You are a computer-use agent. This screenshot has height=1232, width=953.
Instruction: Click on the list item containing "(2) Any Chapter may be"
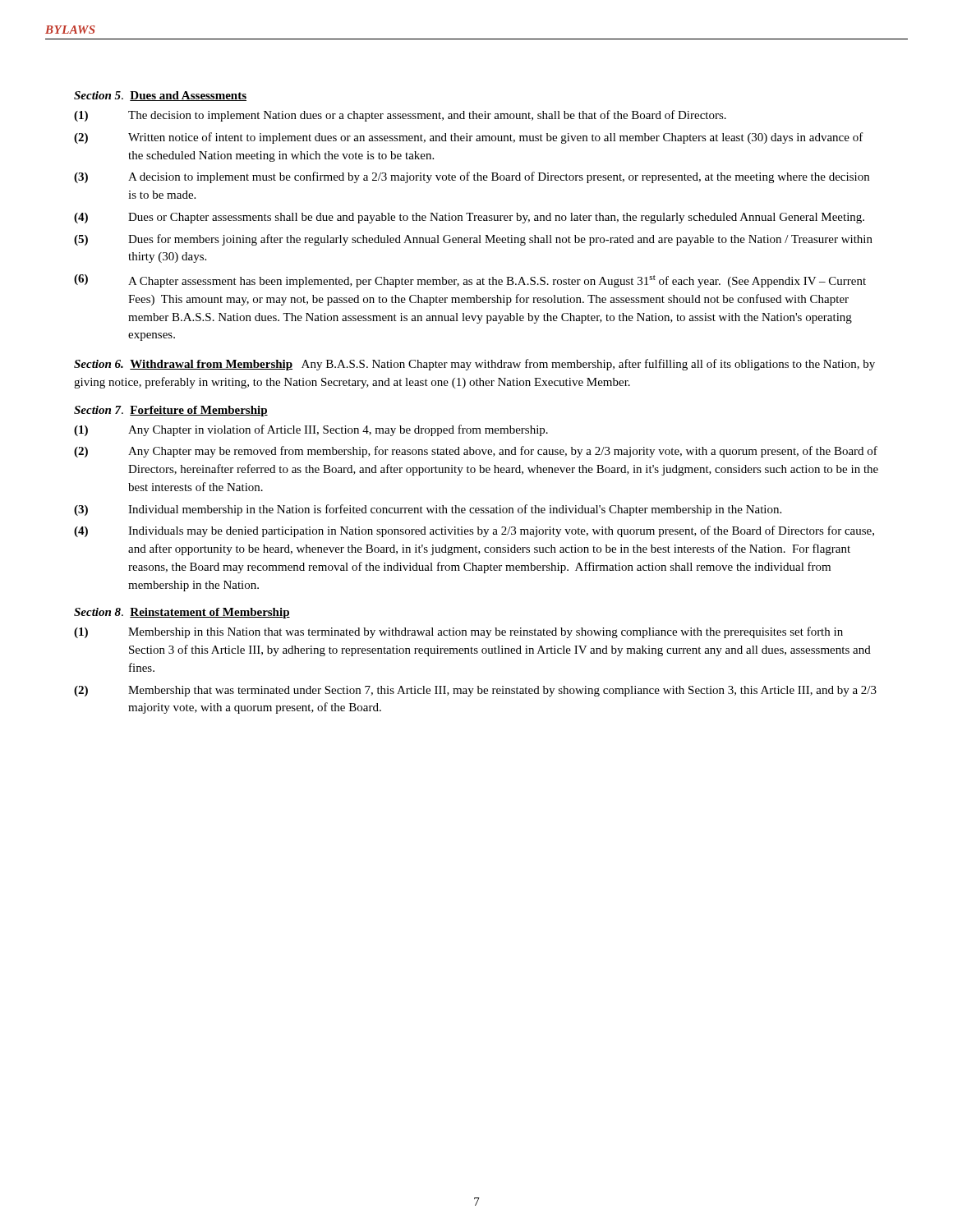click(x=476, y=470)
